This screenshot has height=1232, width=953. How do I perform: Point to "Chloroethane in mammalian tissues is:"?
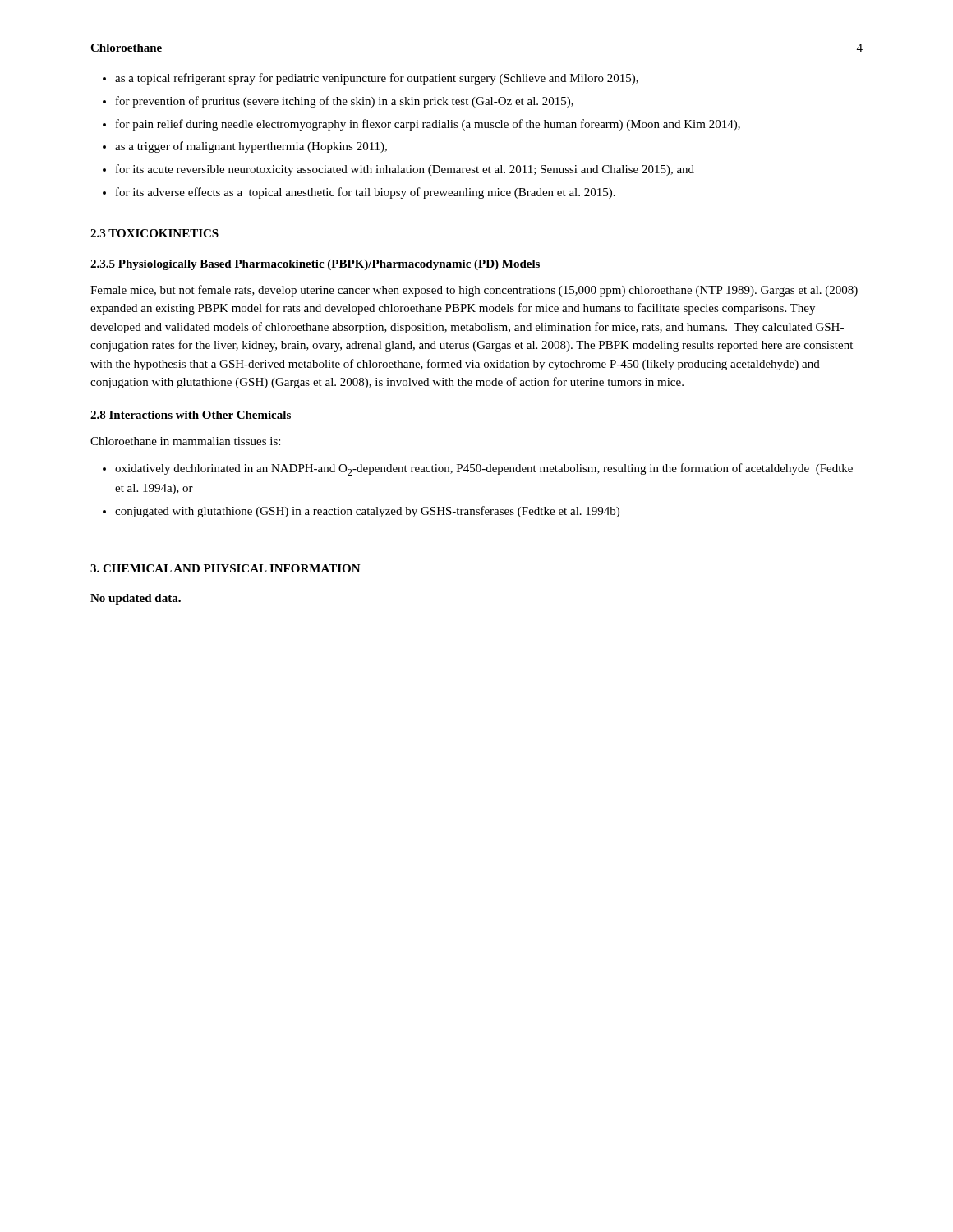(x=186, y=441)
